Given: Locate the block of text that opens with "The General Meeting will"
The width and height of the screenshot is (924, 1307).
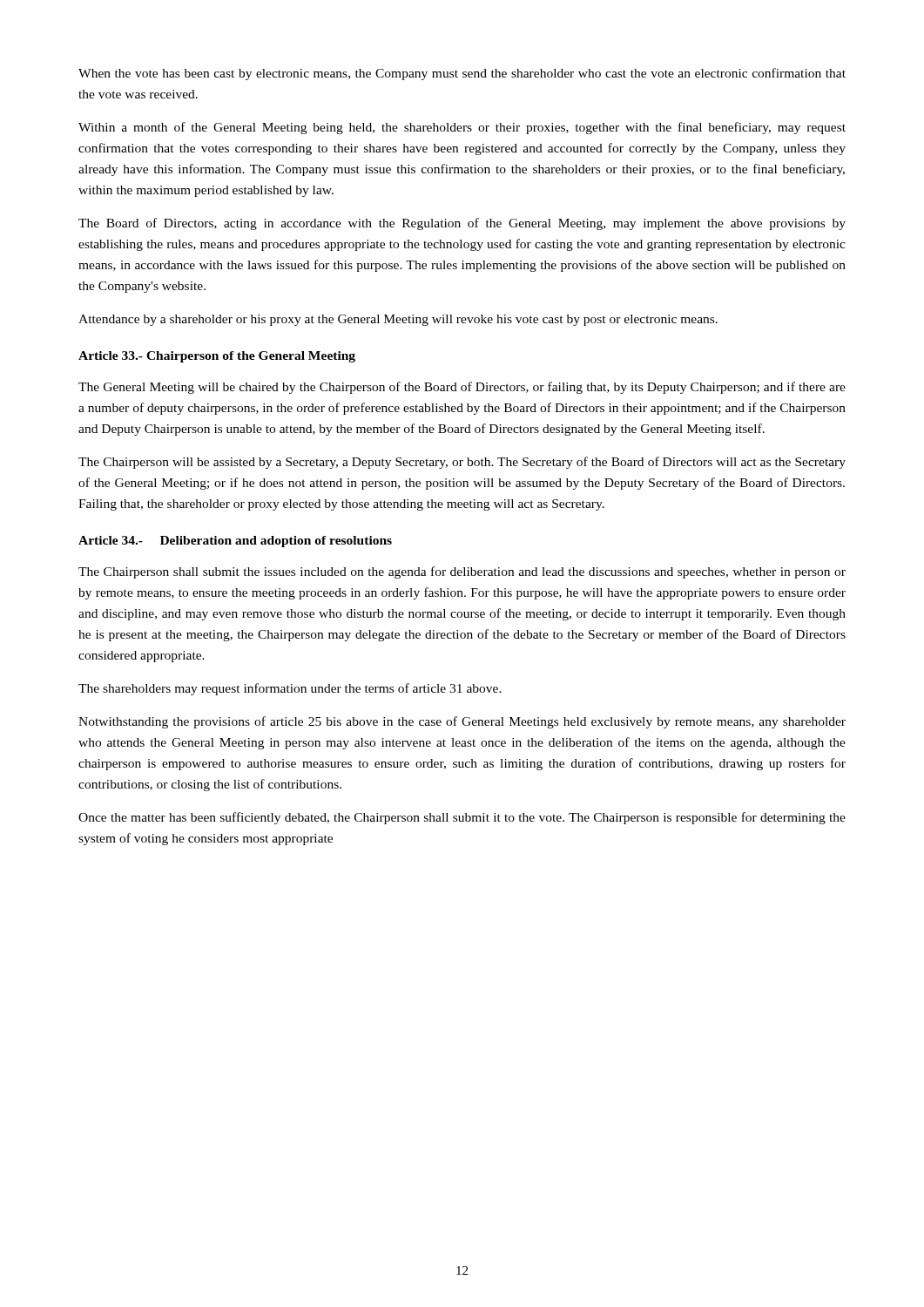Looking at the screenshot, I should coord(462,408).
